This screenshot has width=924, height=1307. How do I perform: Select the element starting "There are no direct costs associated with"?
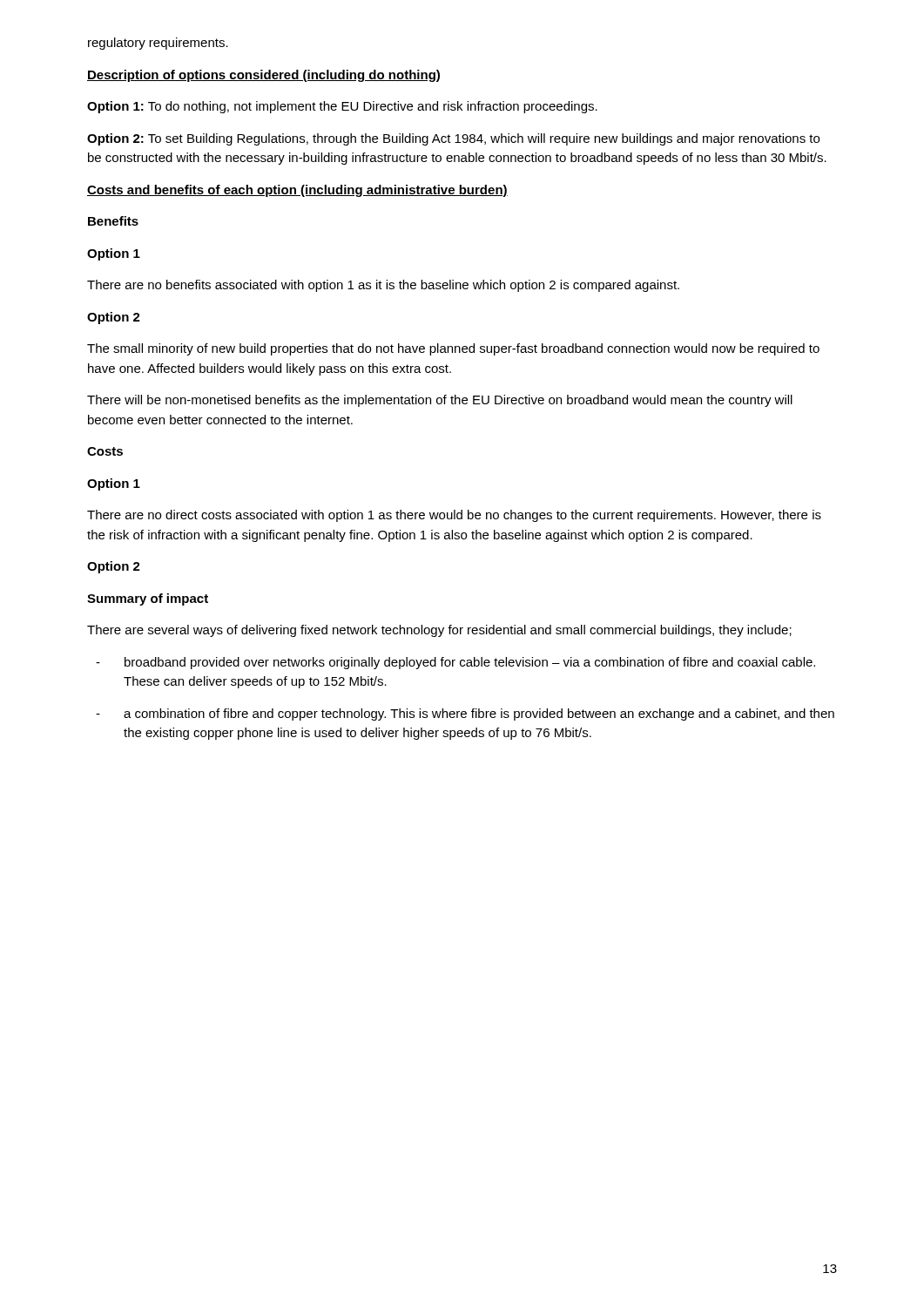pyautogui.click(x=454, y=524)
